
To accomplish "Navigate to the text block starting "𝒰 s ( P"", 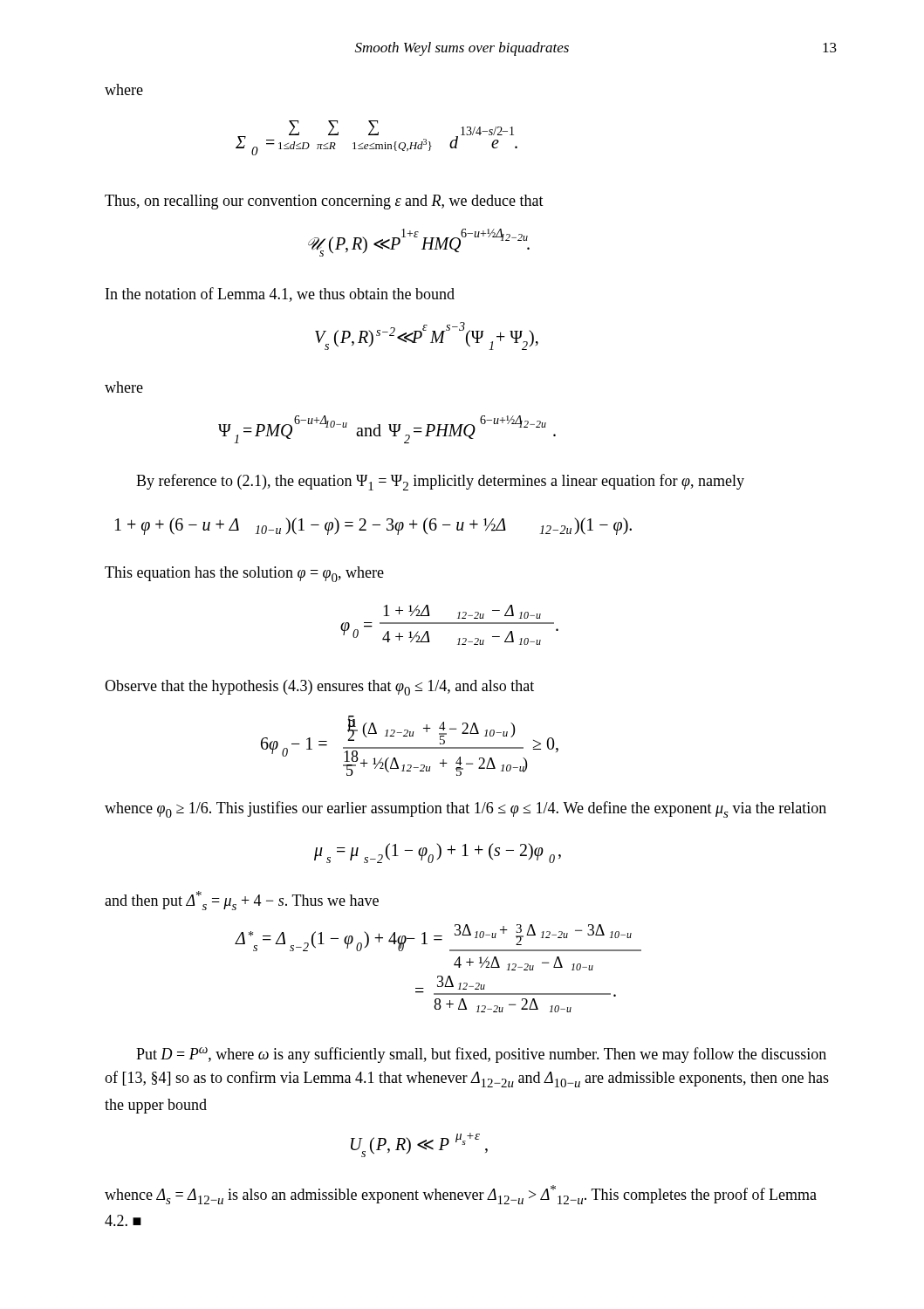I will click(x=471, y=242).
